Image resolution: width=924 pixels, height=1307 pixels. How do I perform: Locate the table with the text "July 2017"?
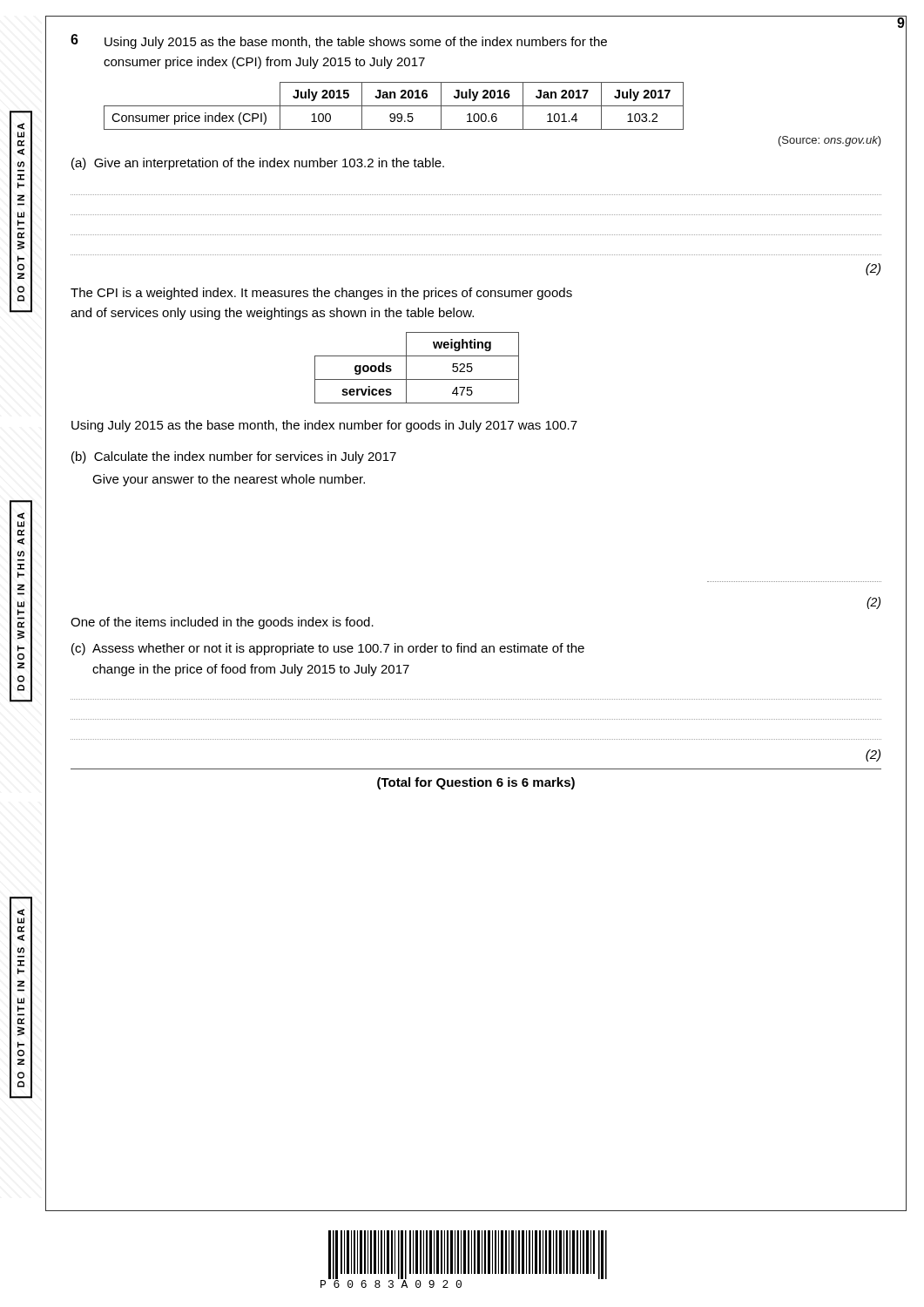492,106
